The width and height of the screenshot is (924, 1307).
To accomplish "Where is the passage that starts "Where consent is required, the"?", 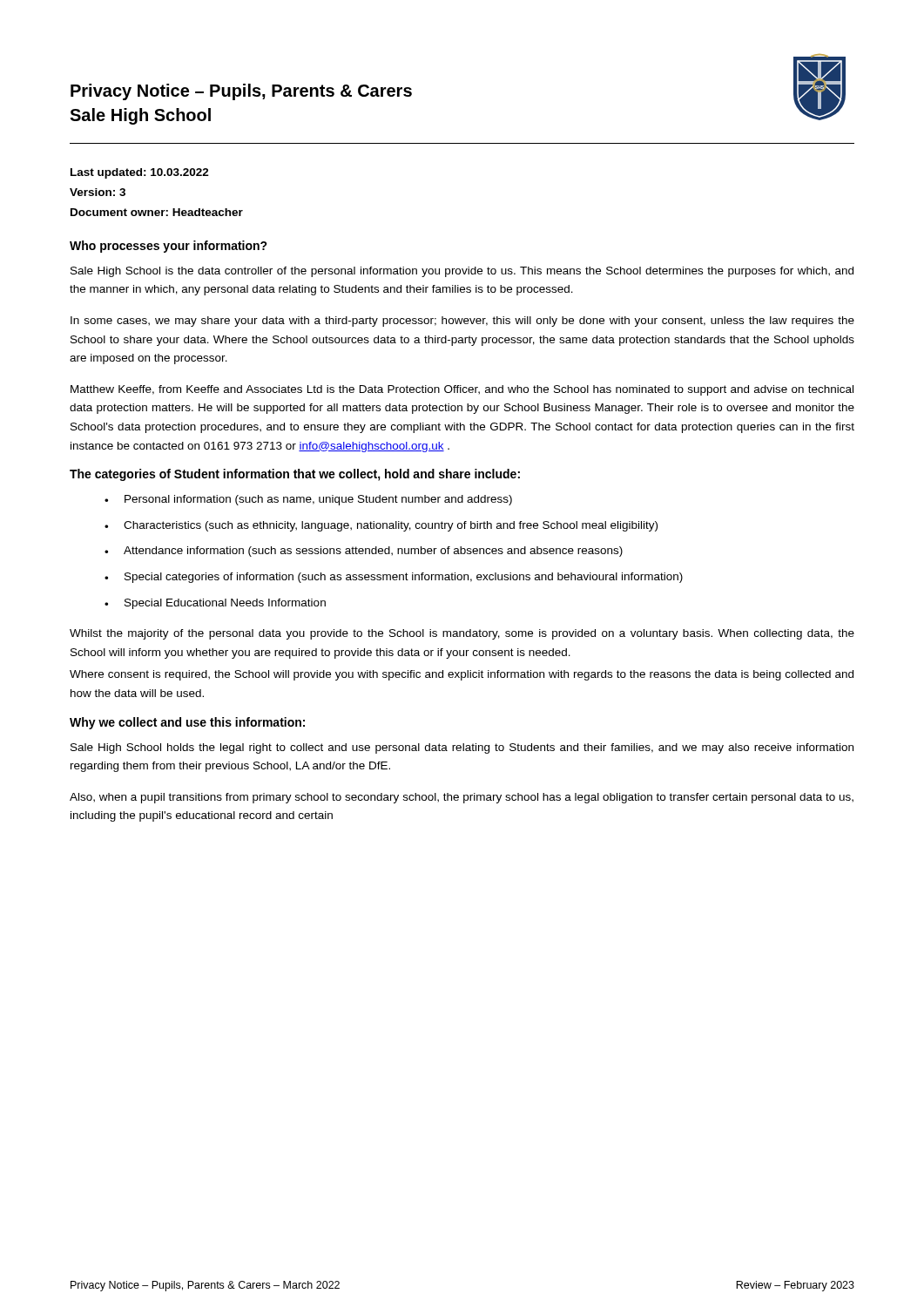I will point(462,684).
